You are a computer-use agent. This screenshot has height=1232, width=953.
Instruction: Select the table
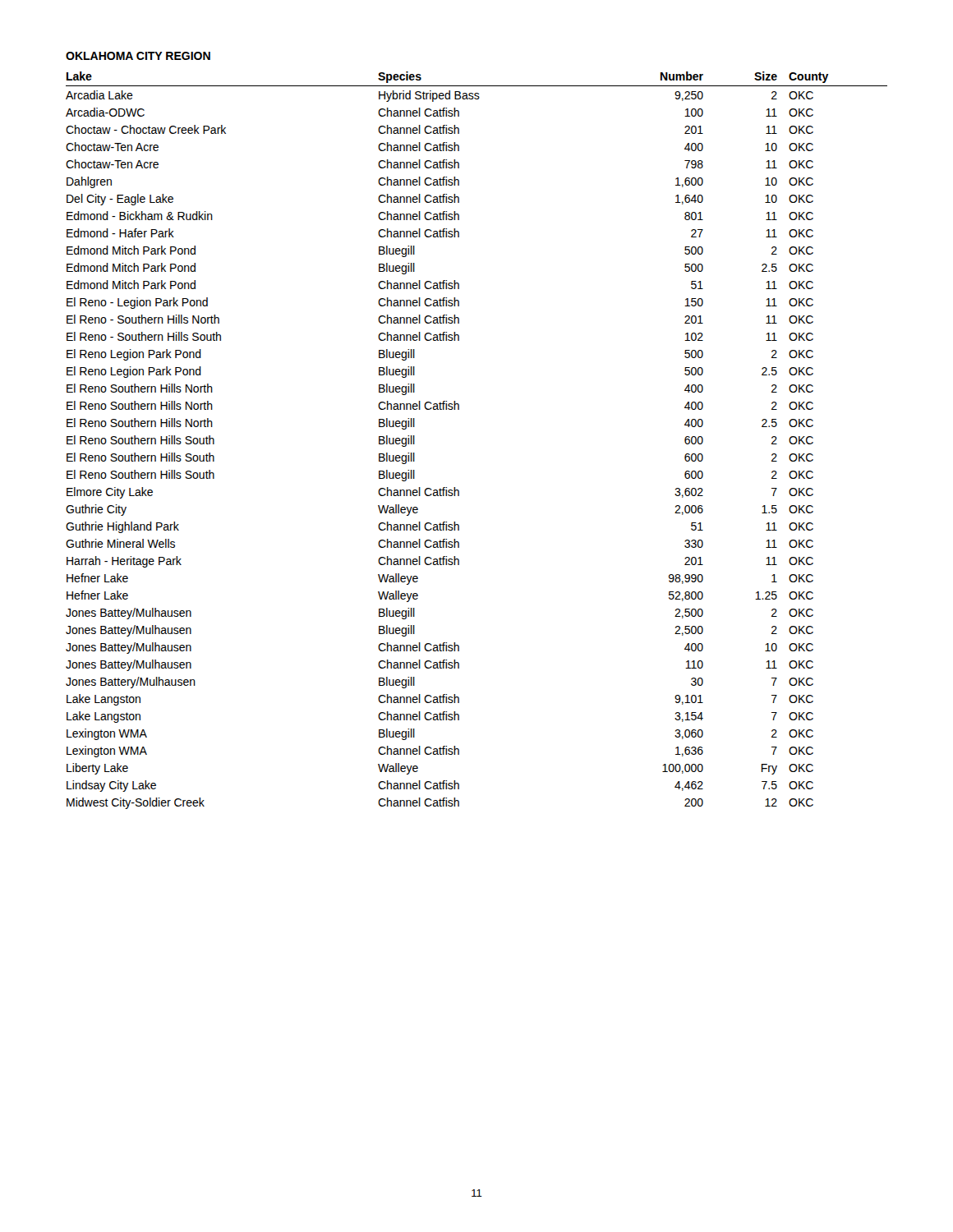pos(476,439)
